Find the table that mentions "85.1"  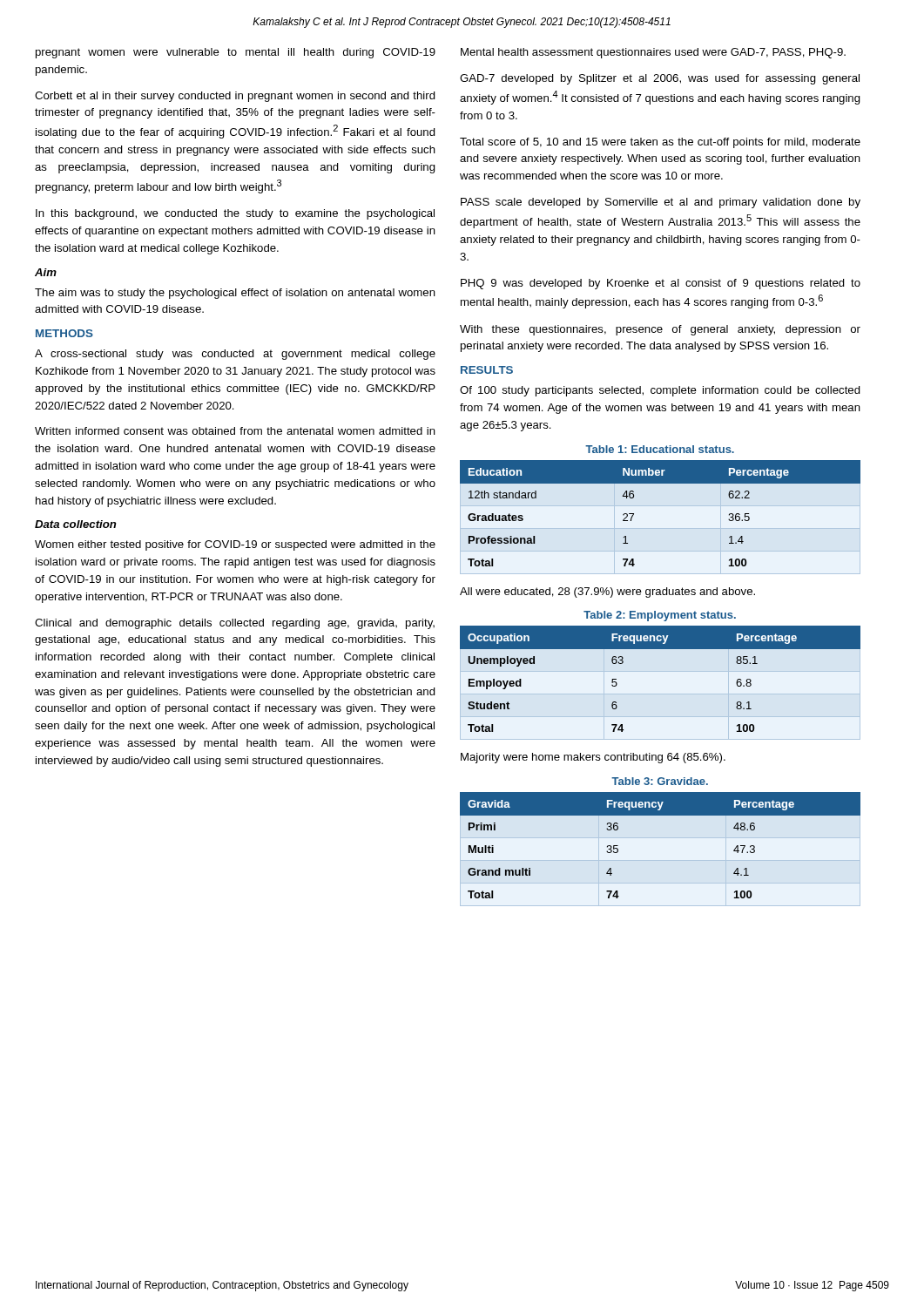(x=660, y=683)
